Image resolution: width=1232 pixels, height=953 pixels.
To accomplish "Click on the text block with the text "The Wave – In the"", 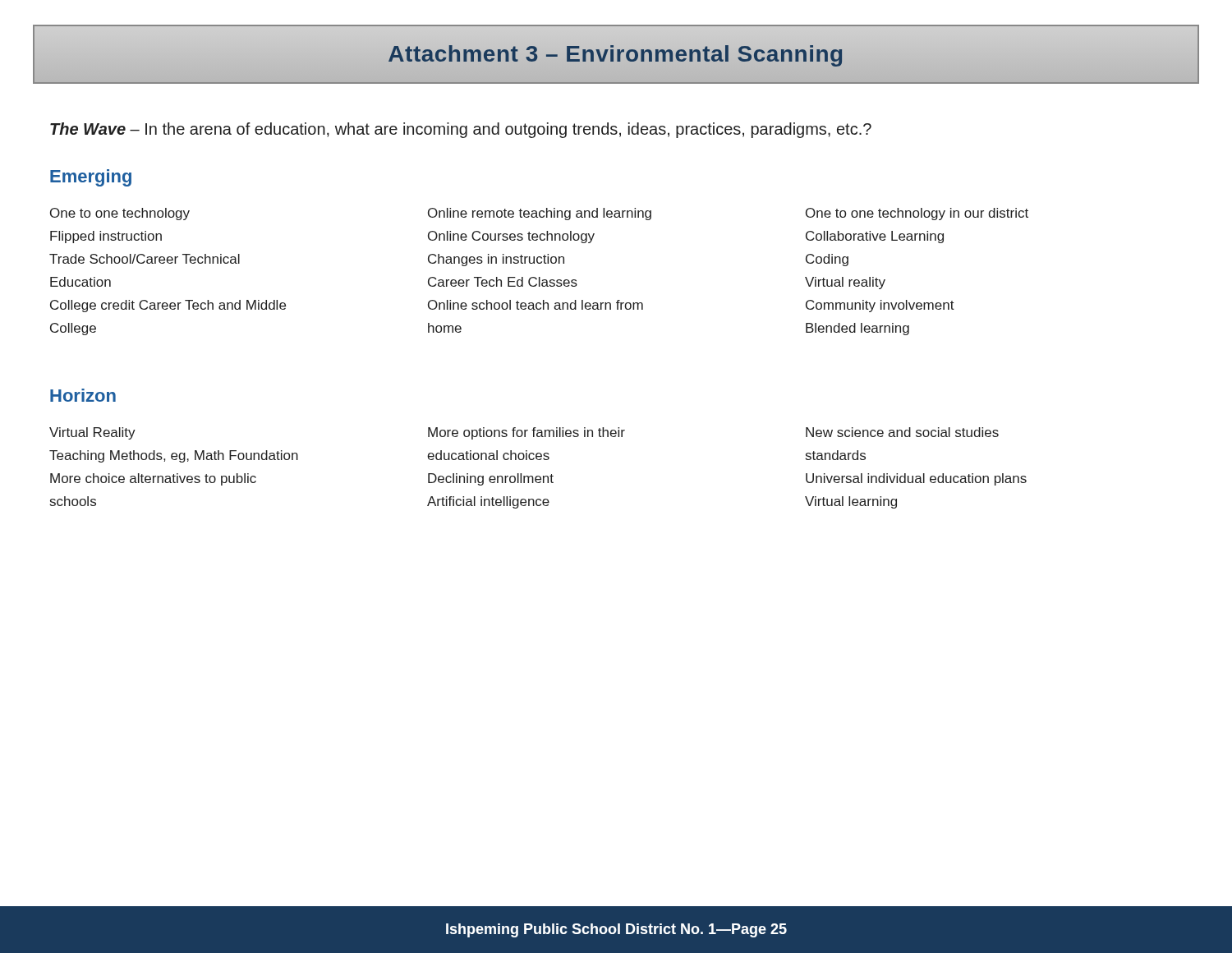I will pyautogui.click(x=461, y=129).
